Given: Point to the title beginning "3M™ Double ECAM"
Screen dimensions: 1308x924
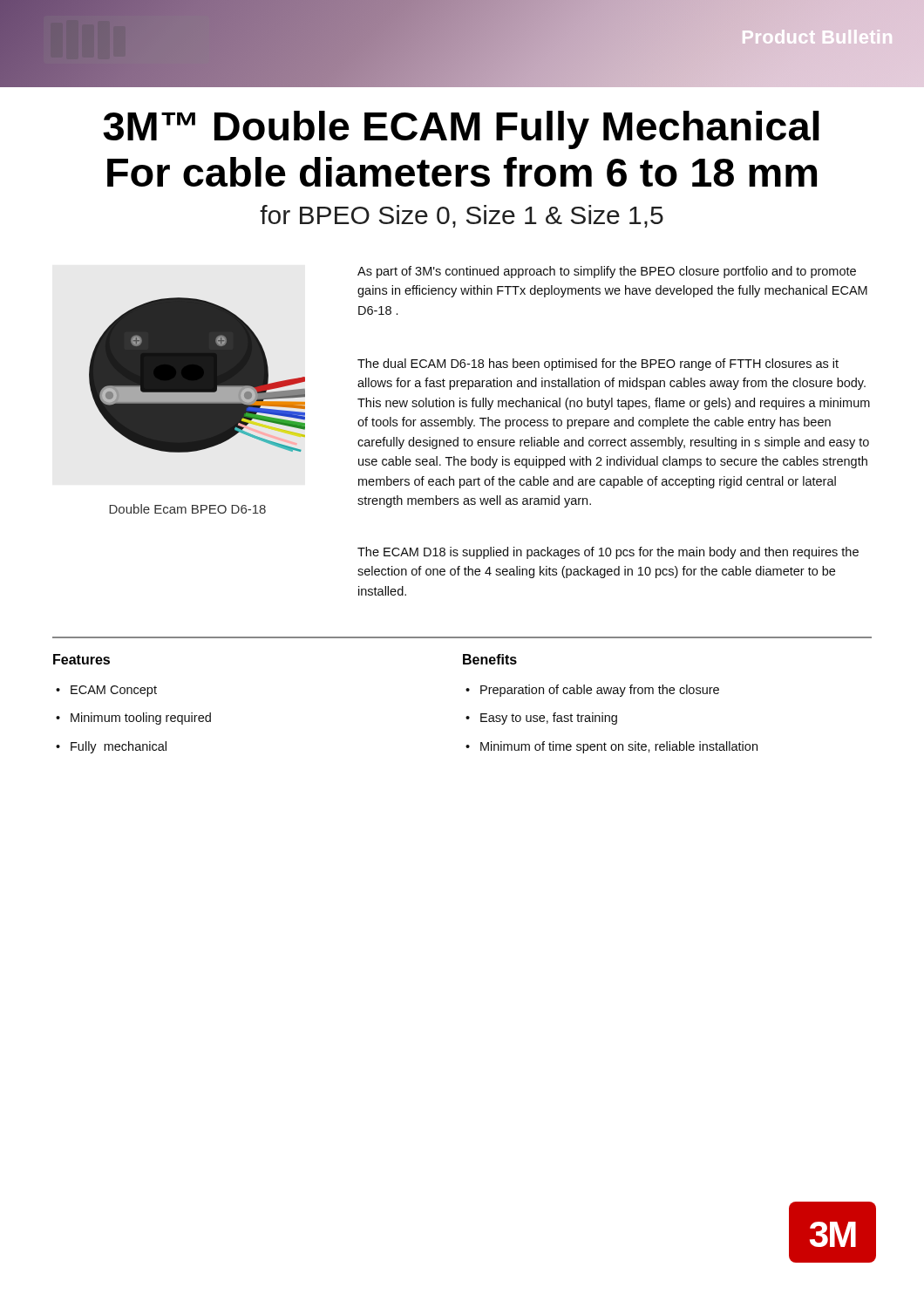Looking at the screenshot, I should 462,167.
